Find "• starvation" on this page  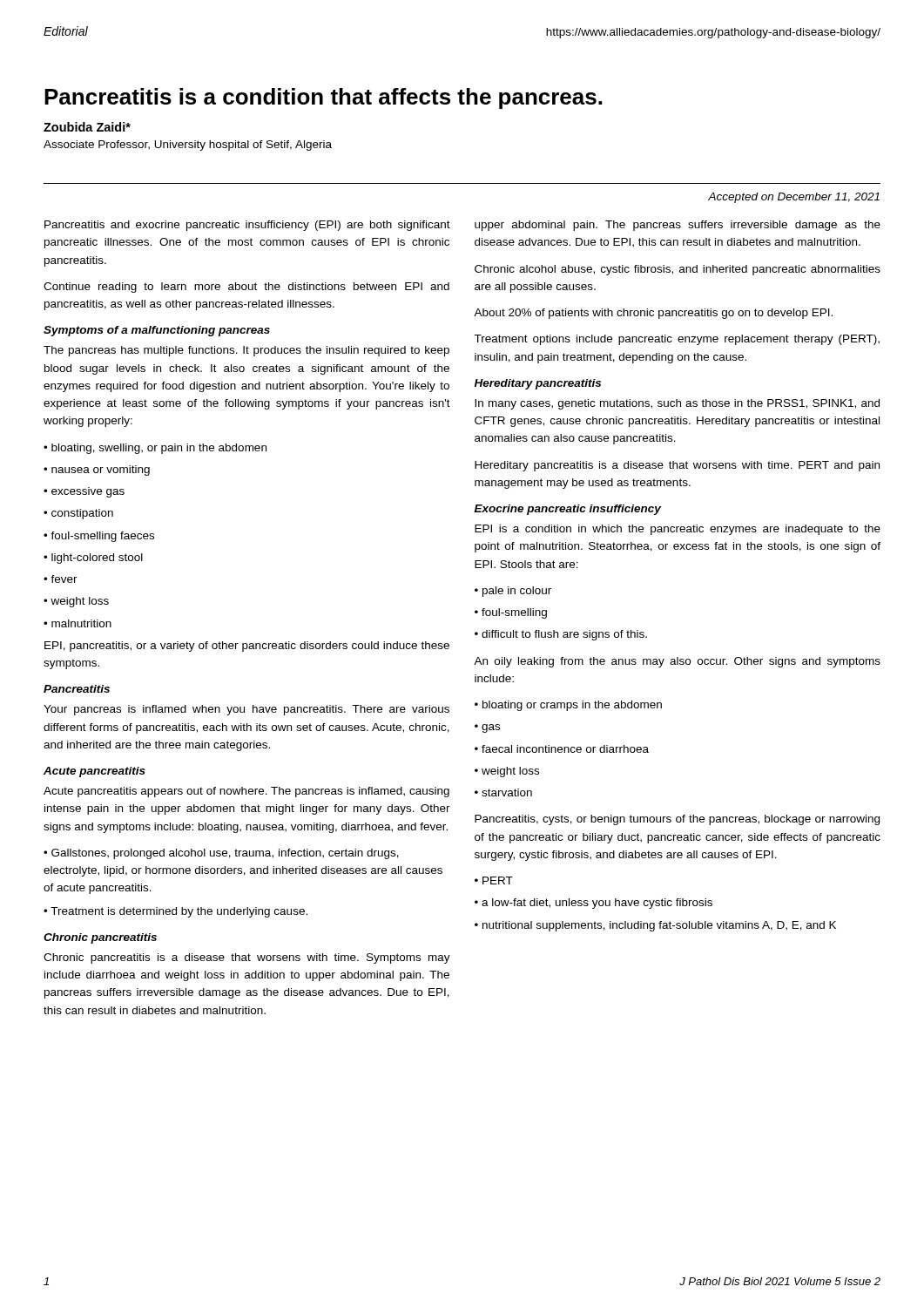(x=503, y=792)
